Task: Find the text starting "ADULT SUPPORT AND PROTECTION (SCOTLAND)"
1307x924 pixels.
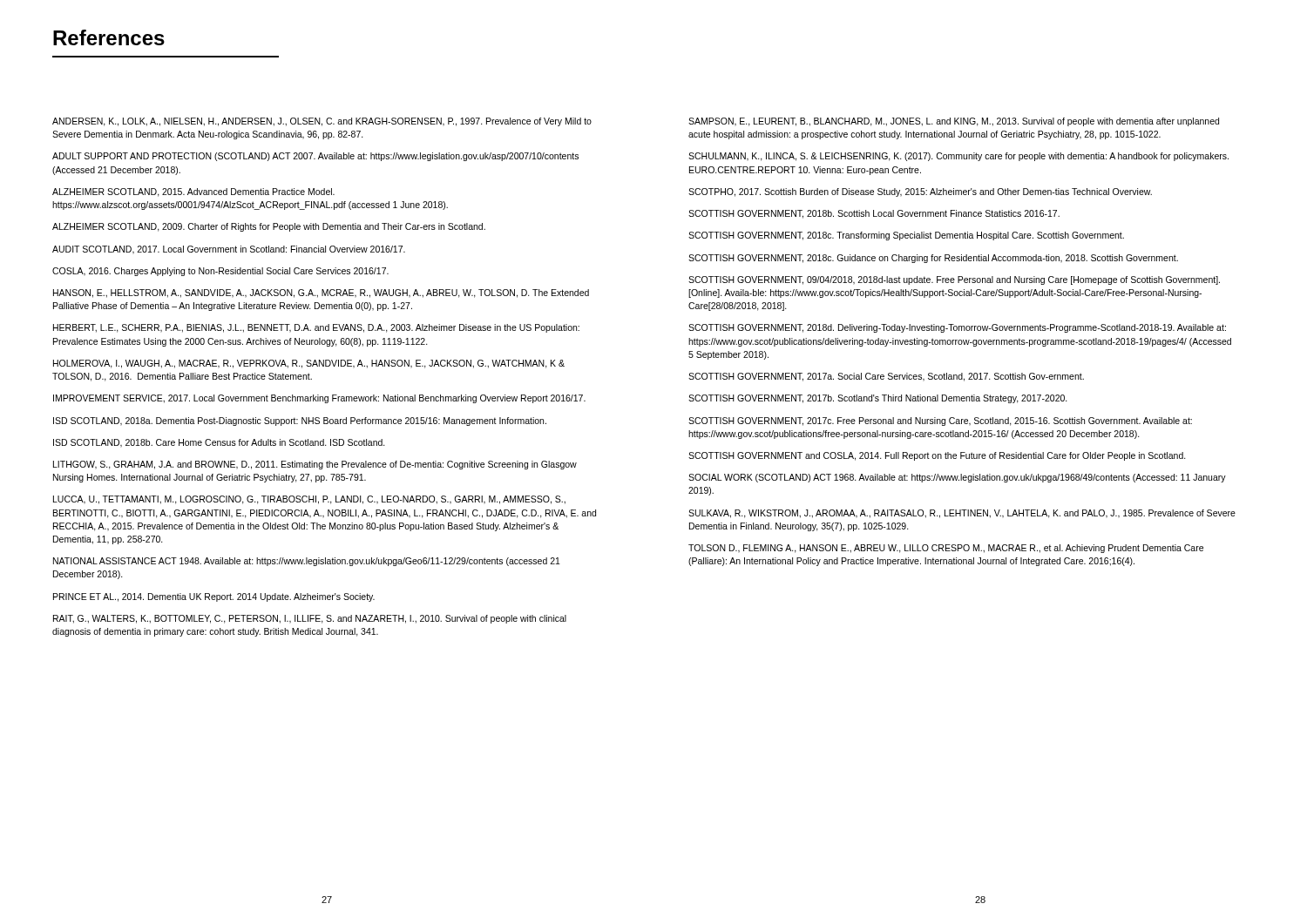Action: [316, 163]
